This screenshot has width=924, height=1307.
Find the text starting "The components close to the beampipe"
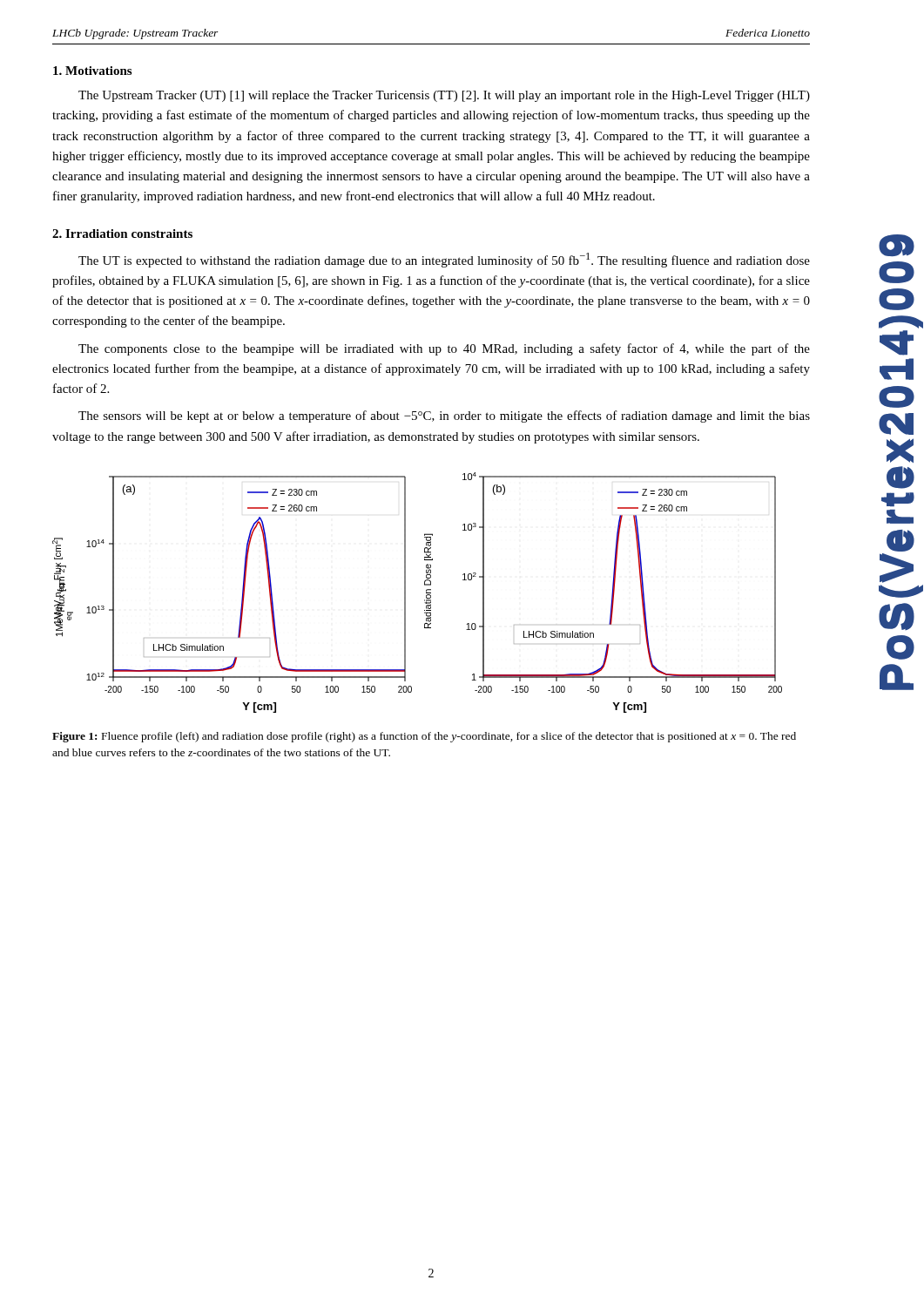pos(431,368)
